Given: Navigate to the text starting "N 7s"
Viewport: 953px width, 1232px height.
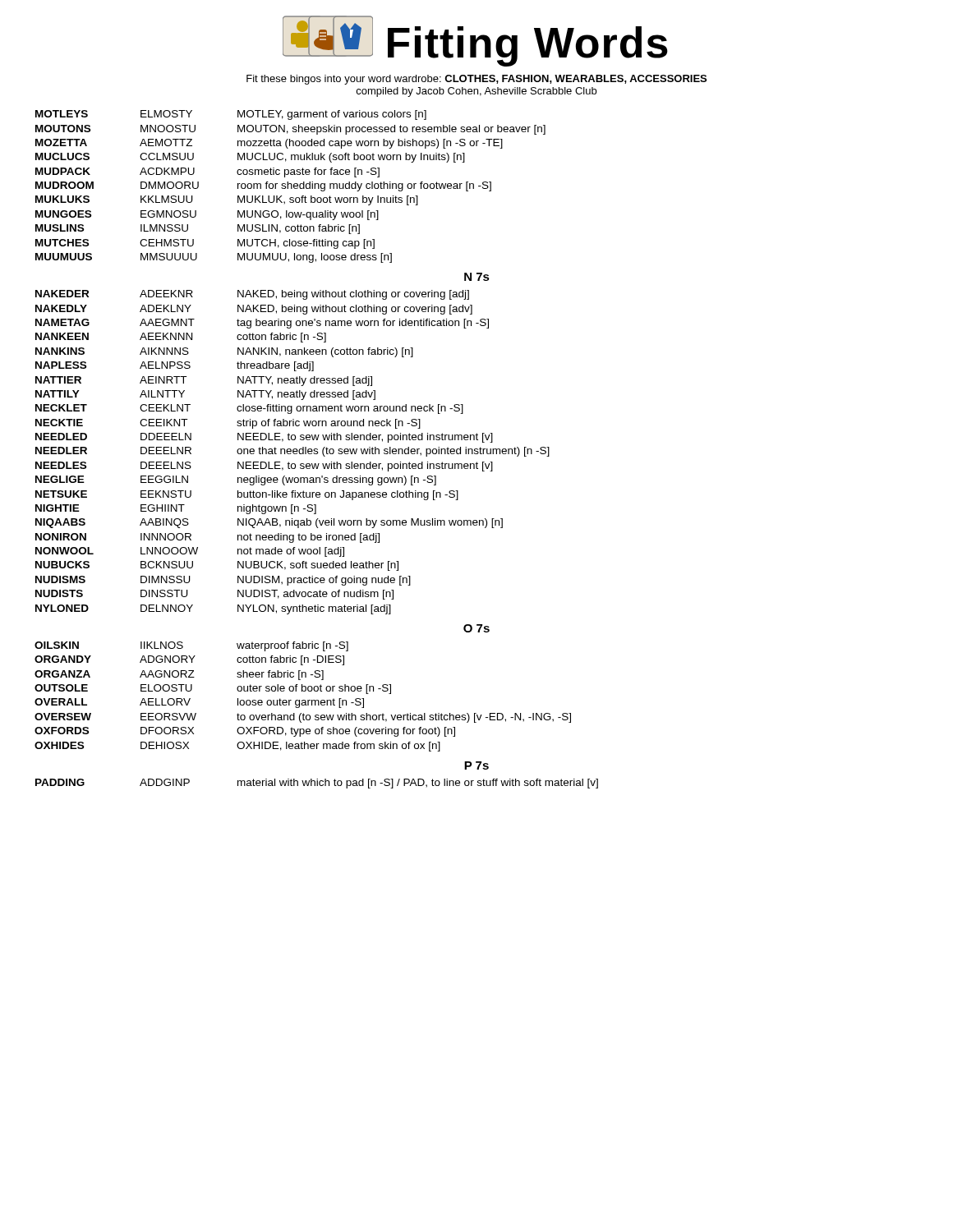Looking at the screenshot, I should pyautogui.click(x=476, y=277).
